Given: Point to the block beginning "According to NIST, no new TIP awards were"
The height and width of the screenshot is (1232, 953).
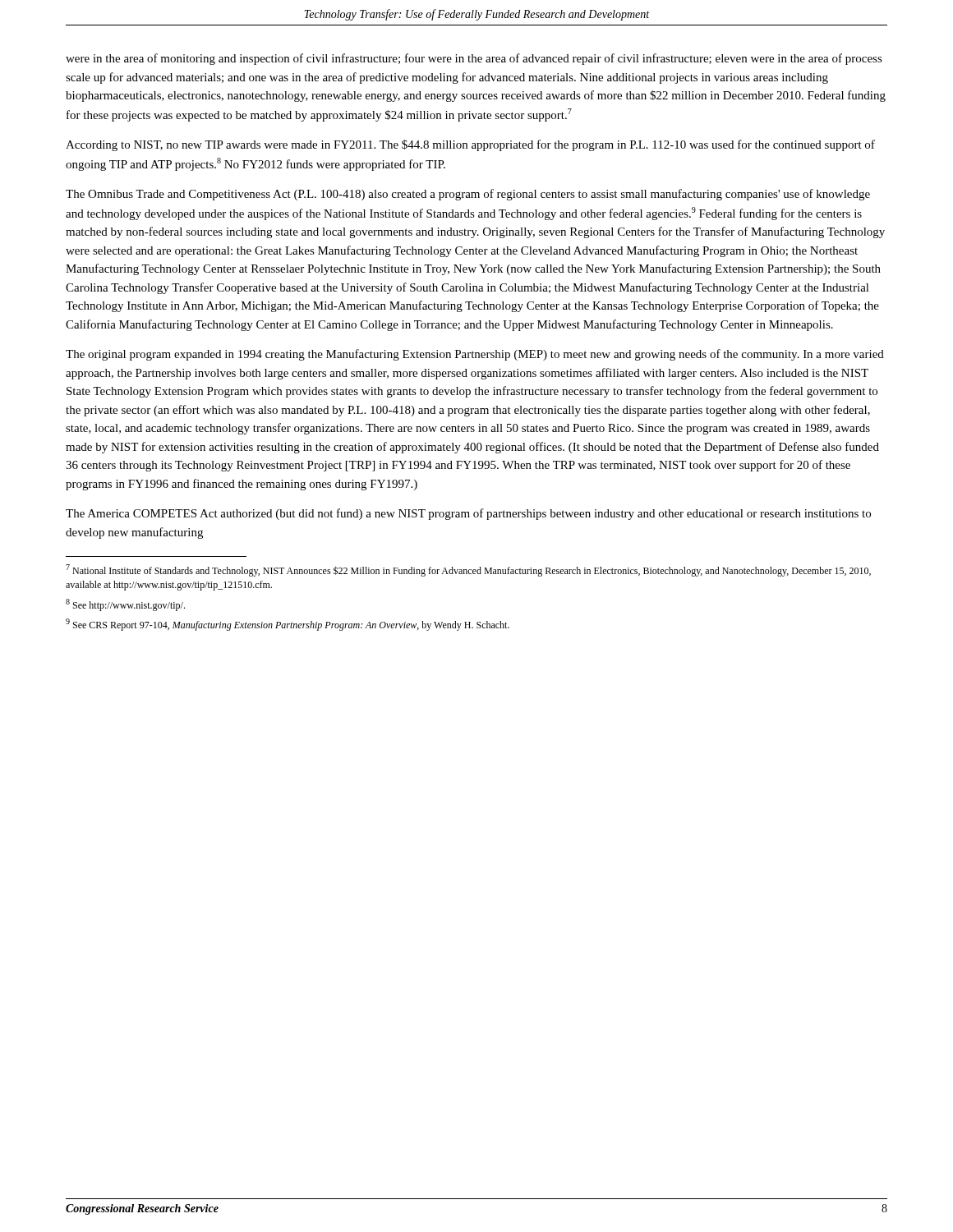Looking at the screenshot, I should [476, 154].
